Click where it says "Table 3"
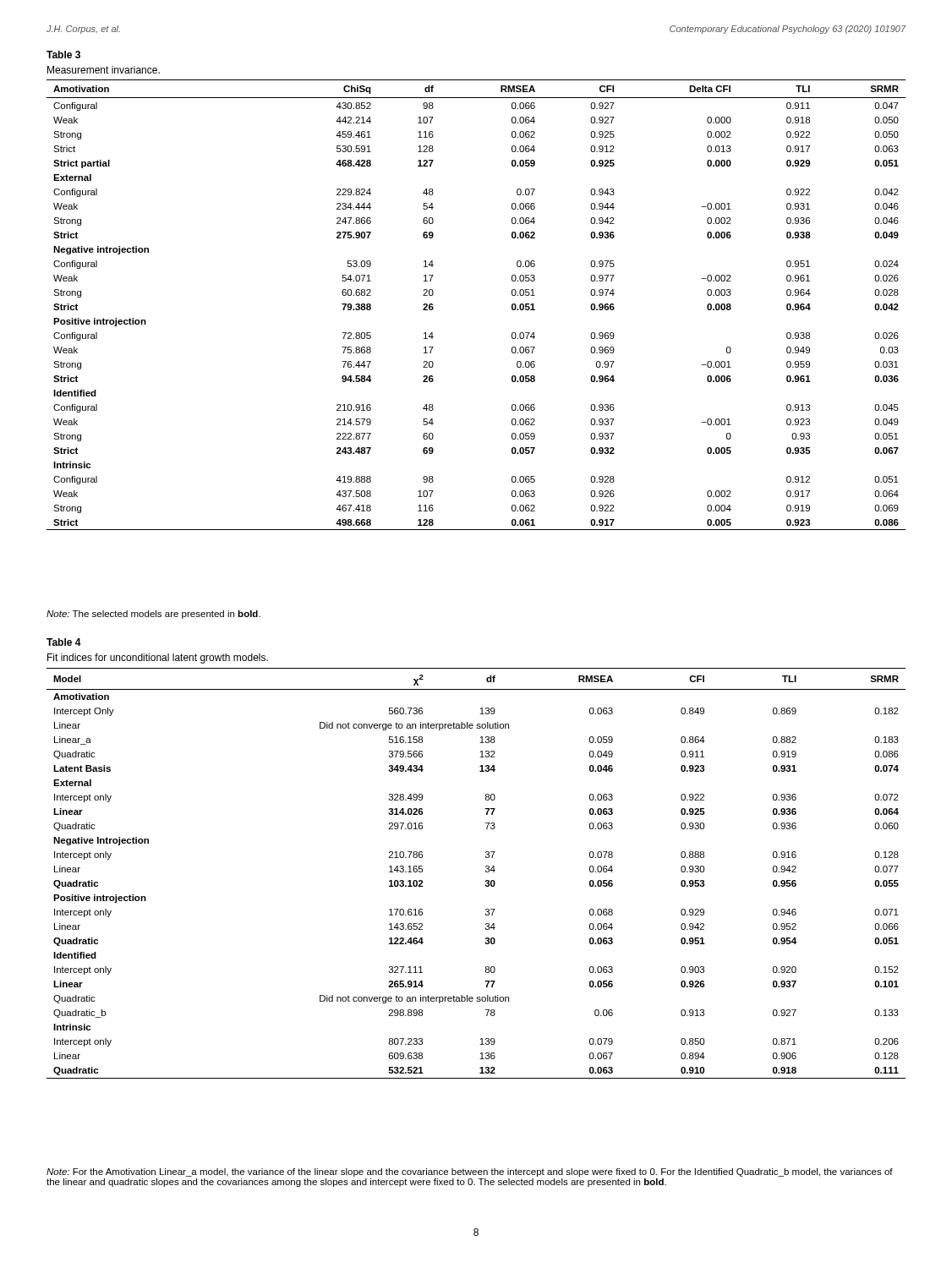This screenshot has width=952, height=1268. click(64, 55)
